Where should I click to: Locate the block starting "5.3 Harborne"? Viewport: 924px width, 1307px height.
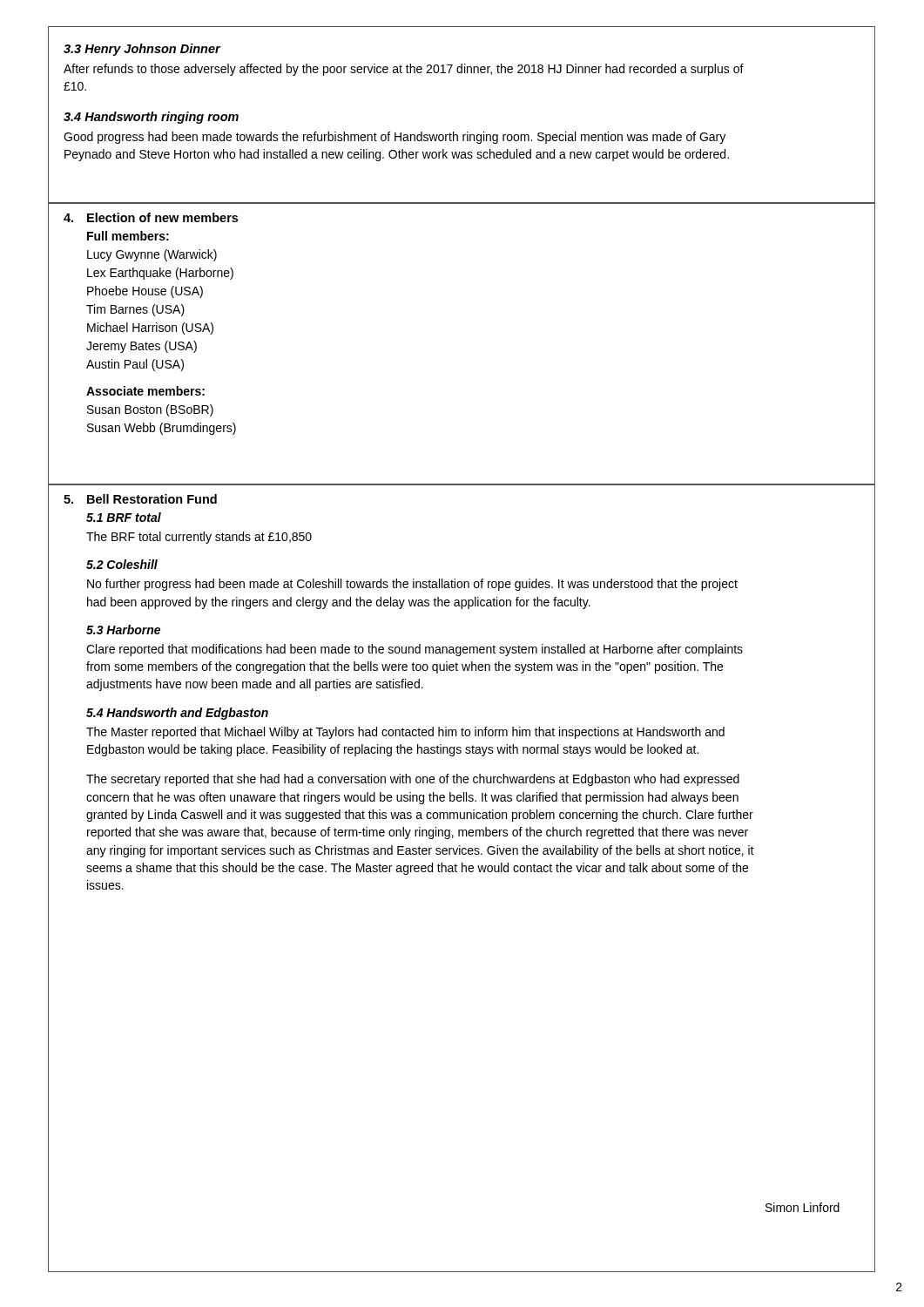(x=123, y=630)
